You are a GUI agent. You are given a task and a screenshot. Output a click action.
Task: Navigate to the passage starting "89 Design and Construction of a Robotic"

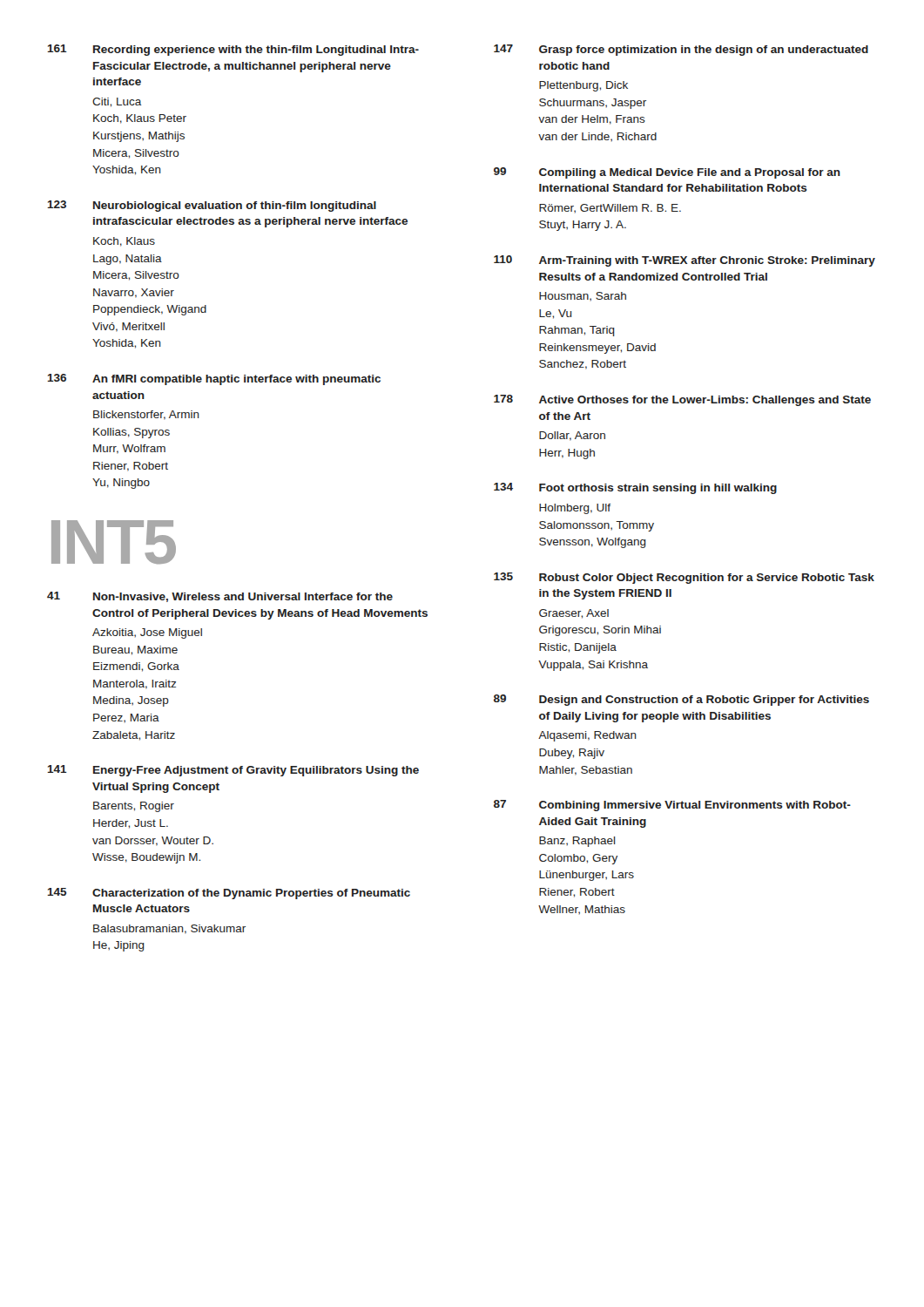tap(681, 700)
